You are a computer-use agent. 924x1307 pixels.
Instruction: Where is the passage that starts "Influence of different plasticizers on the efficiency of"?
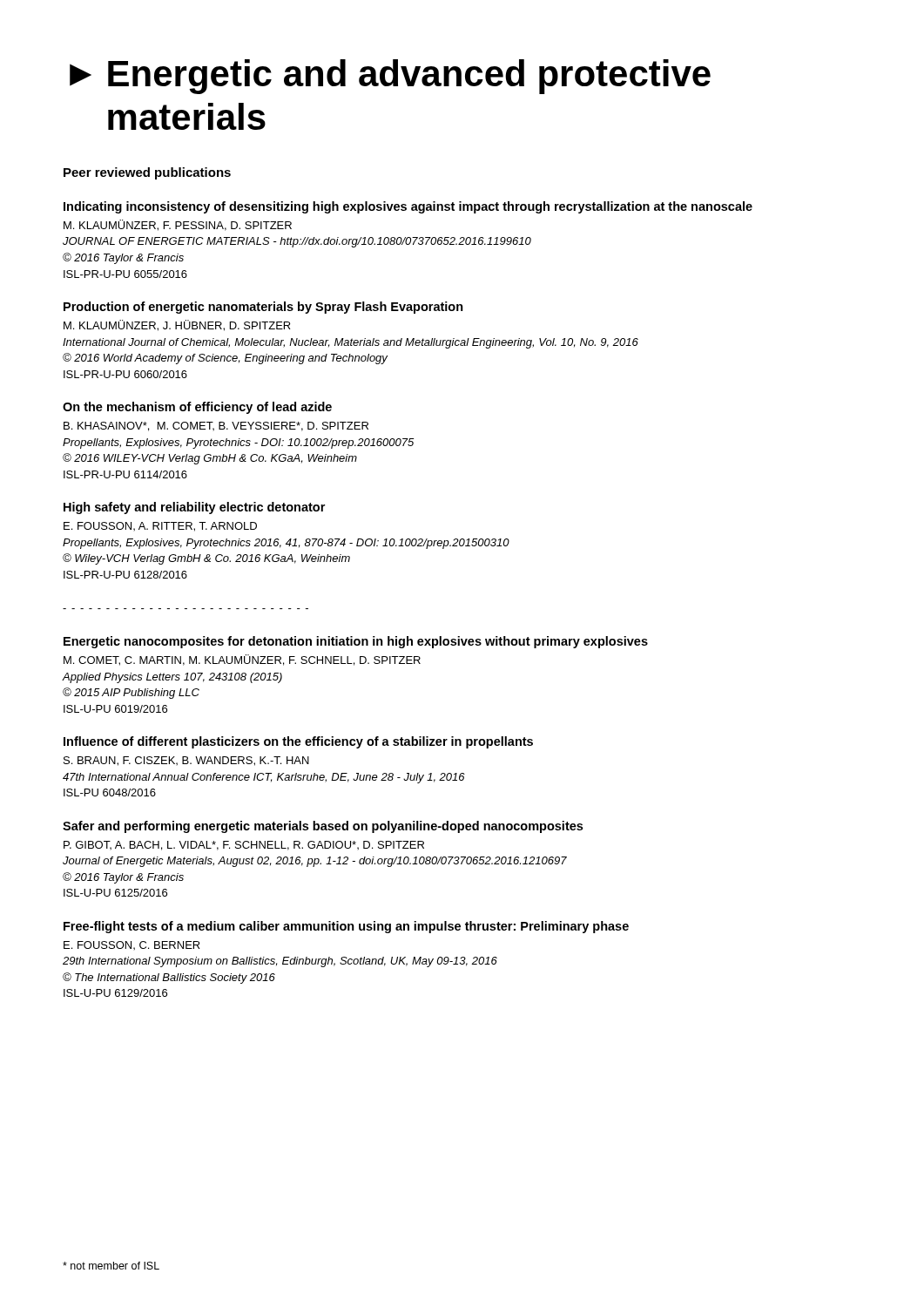[462, 767]
